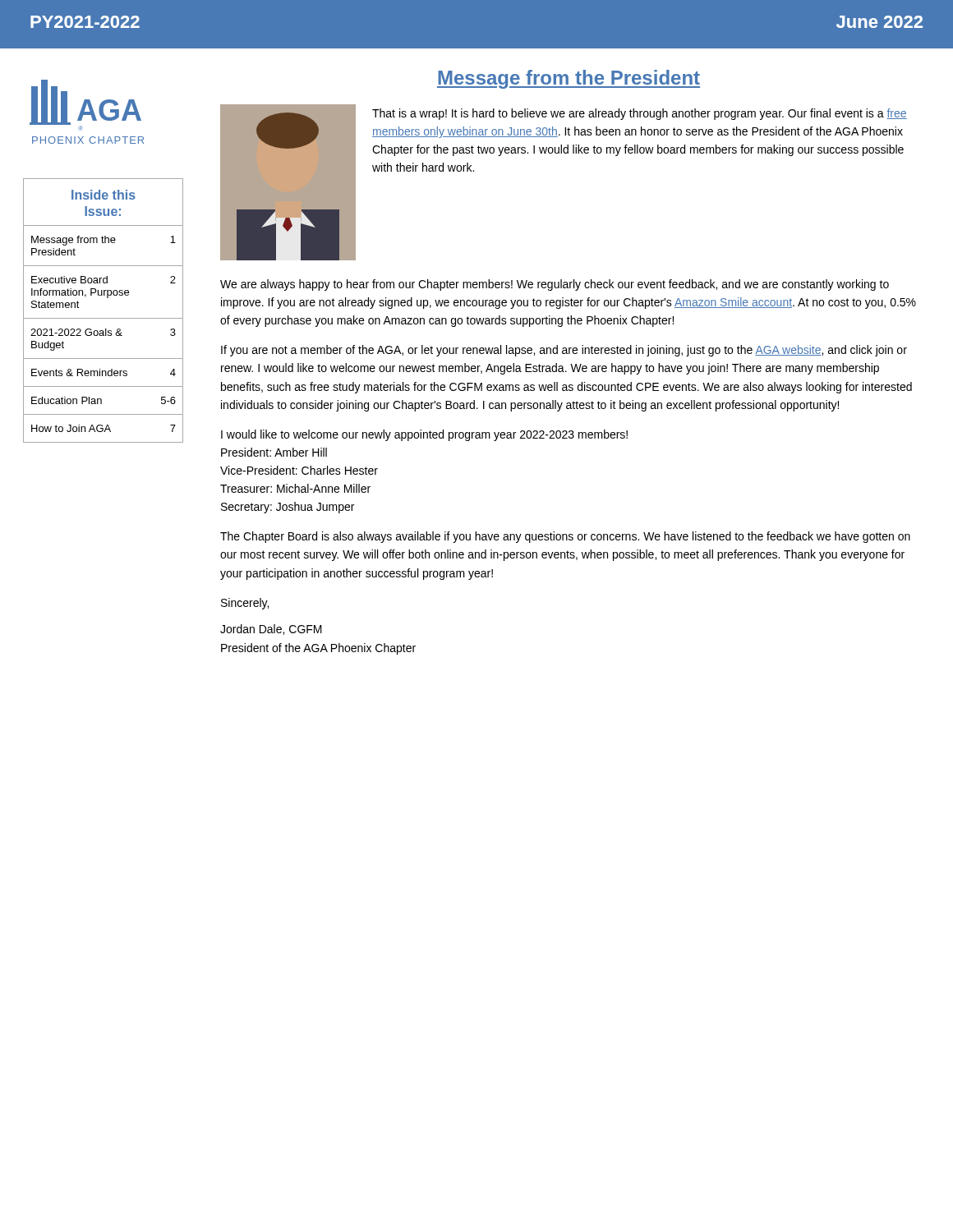Point to the passage starting "If you are not a member"
953x1232 pixels.
(566, 377)
